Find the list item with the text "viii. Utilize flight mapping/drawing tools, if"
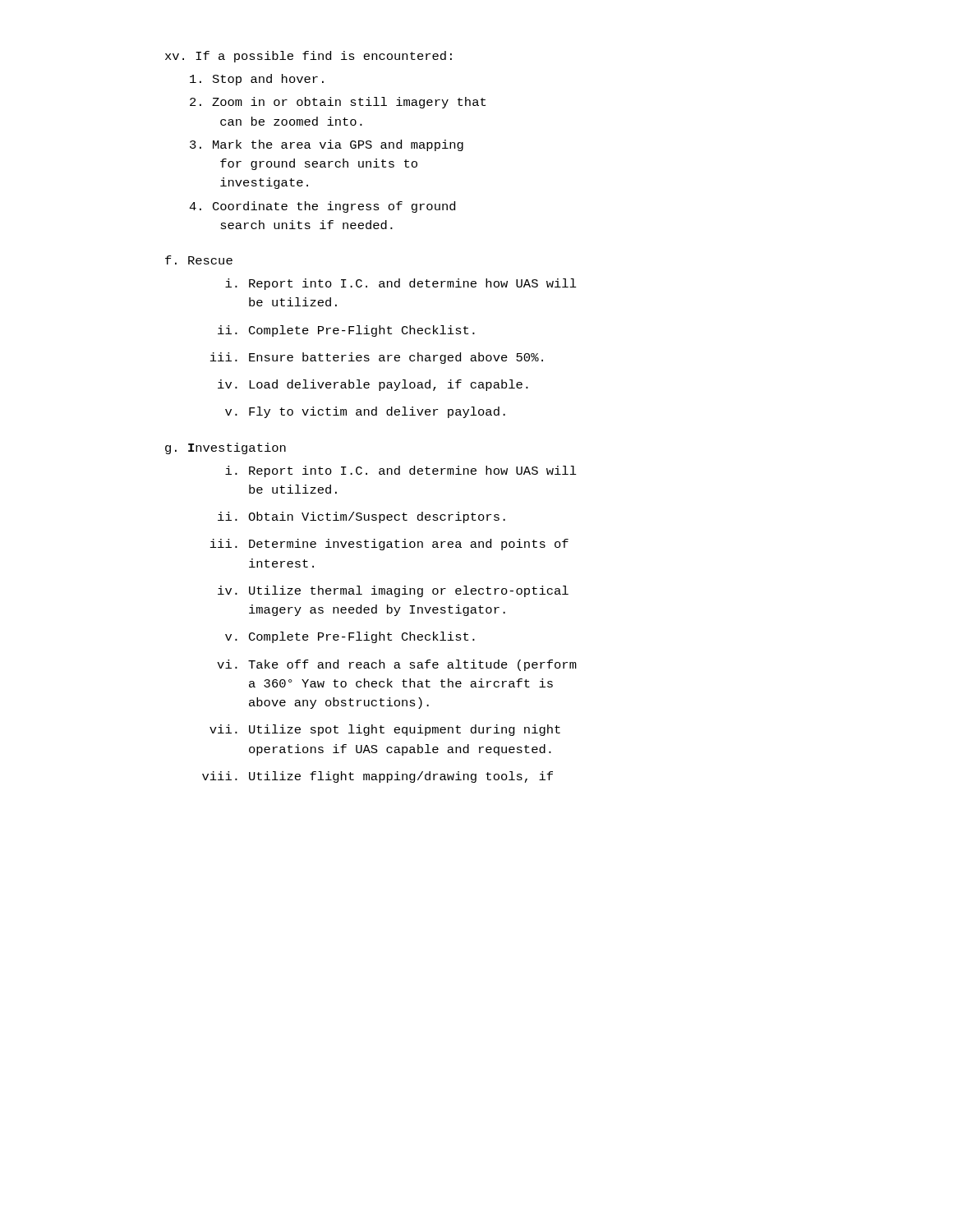 493,777
